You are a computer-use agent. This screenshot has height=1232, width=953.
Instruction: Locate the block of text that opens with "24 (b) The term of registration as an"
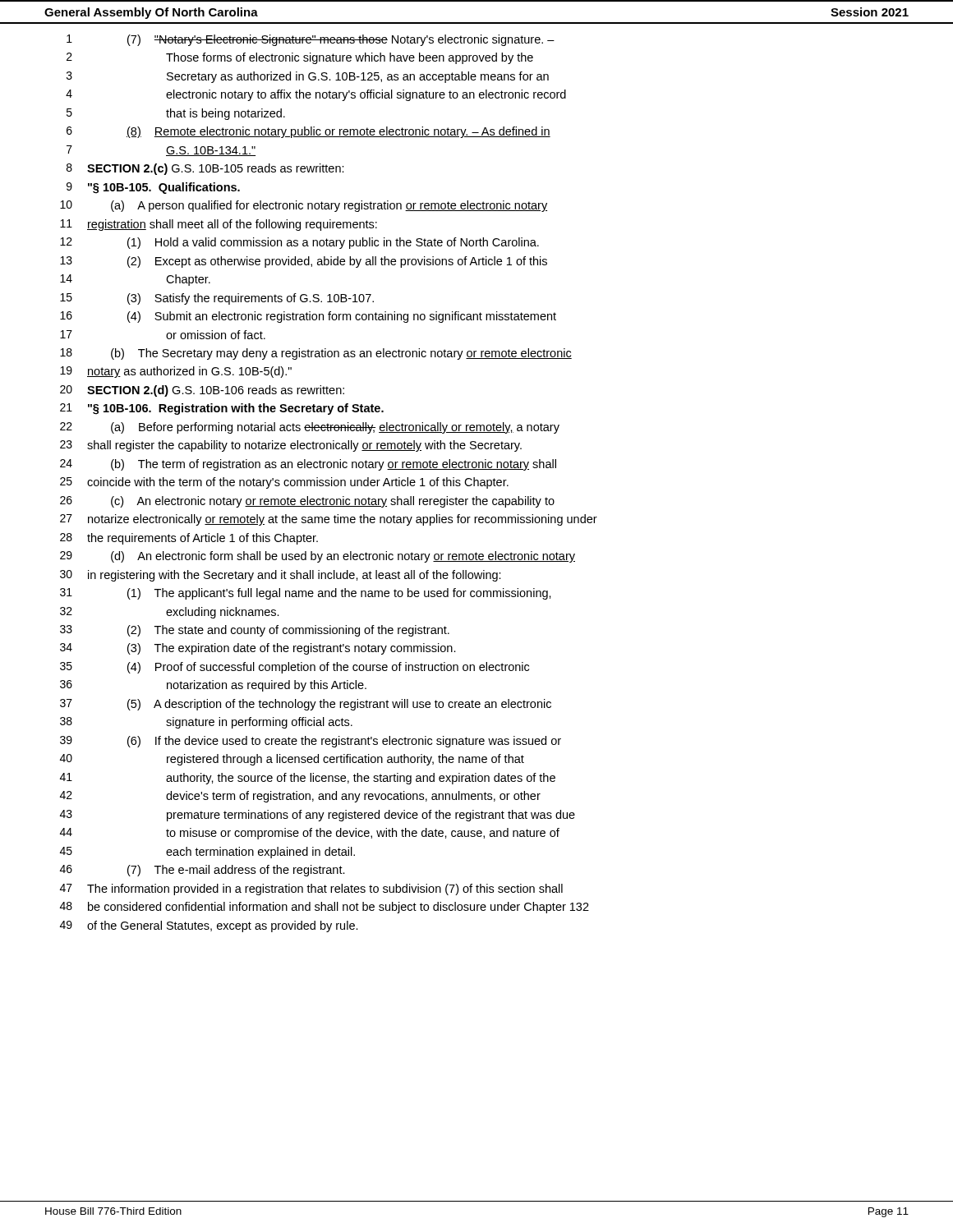point(476,473)
